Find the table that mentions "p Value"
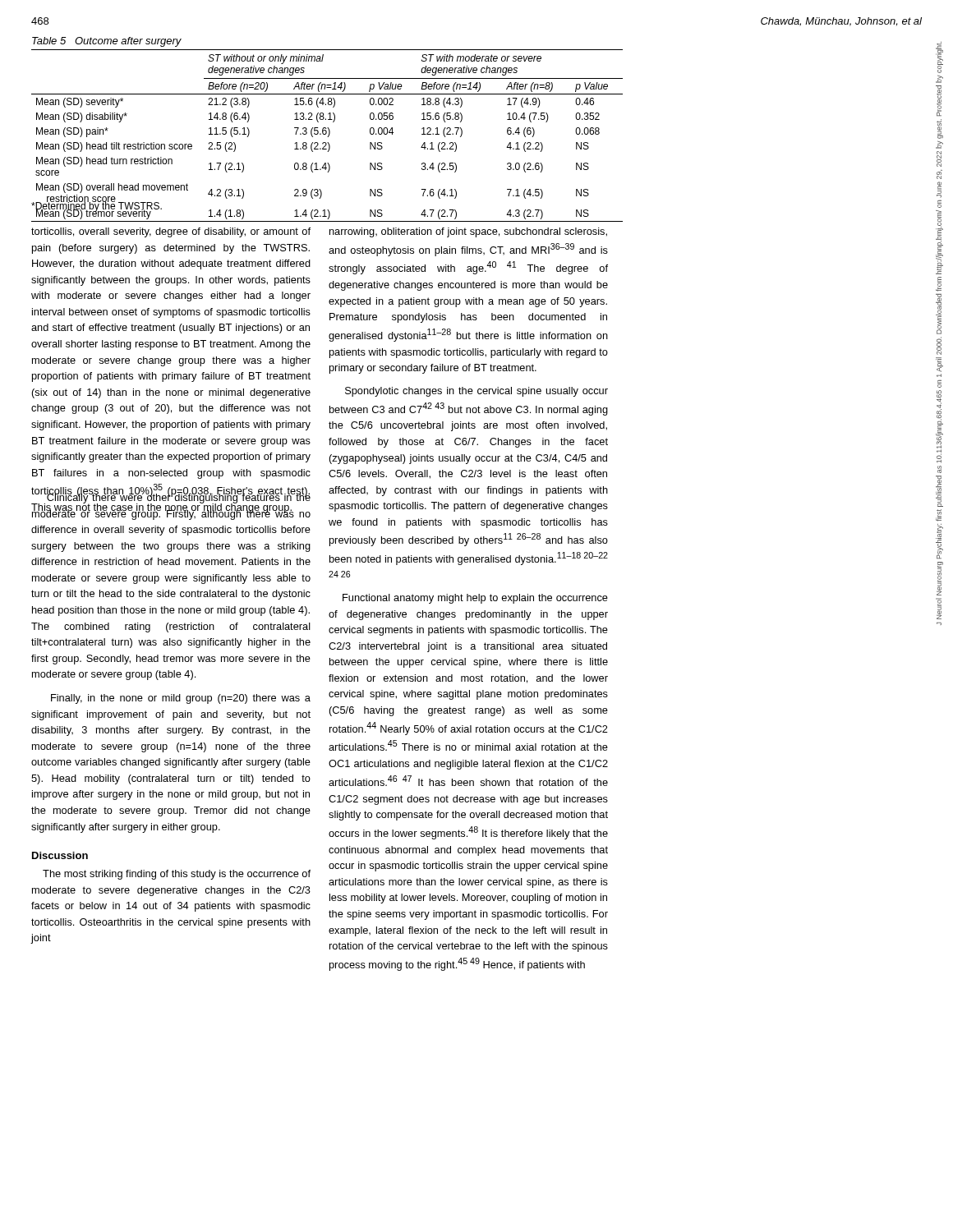Screen dimensions: 1232x953 327,136
